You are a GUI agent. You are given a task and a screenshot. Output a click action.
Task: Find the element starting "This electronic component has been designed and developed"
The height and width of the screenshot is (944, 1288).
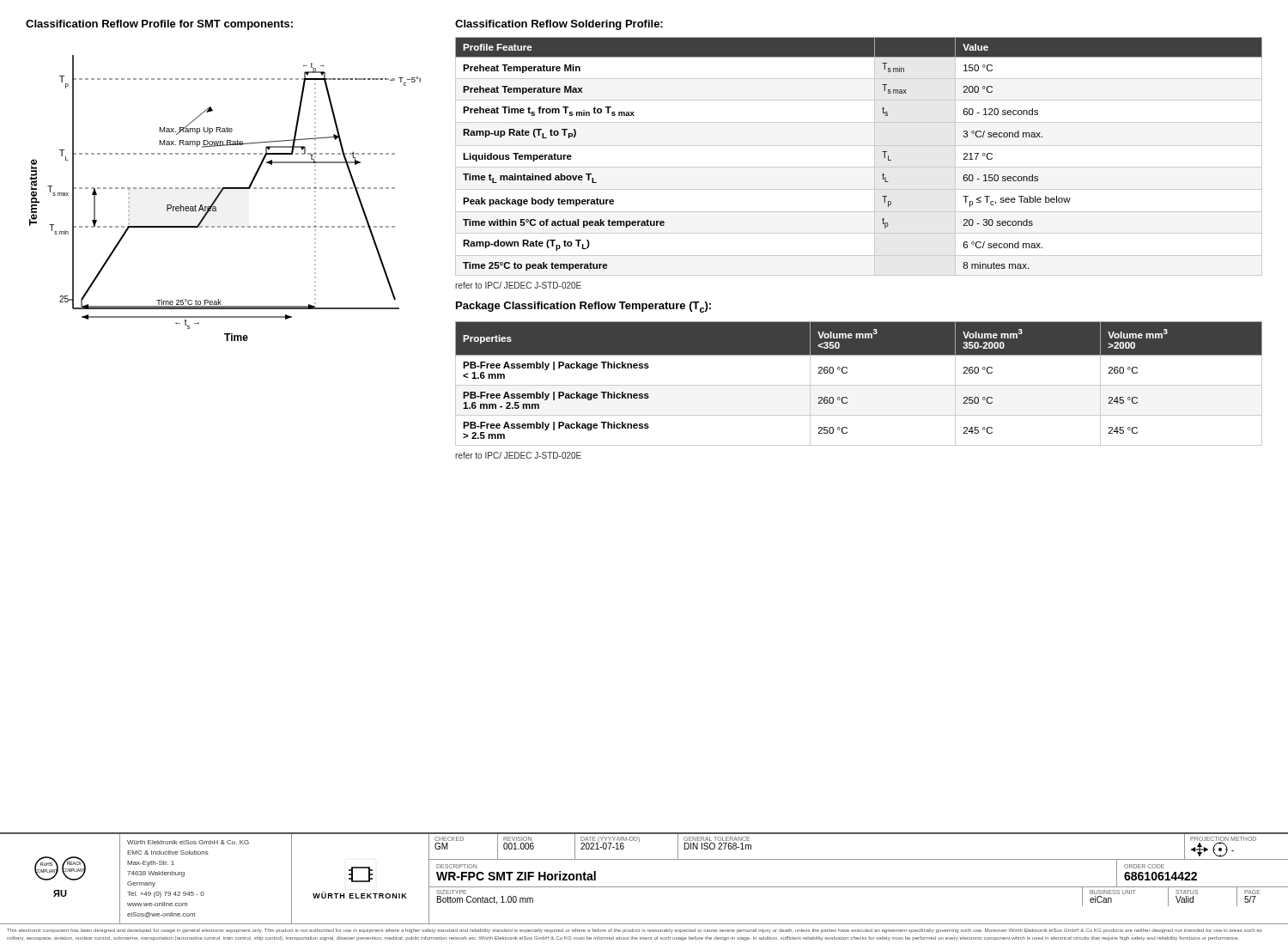(634, 934)
